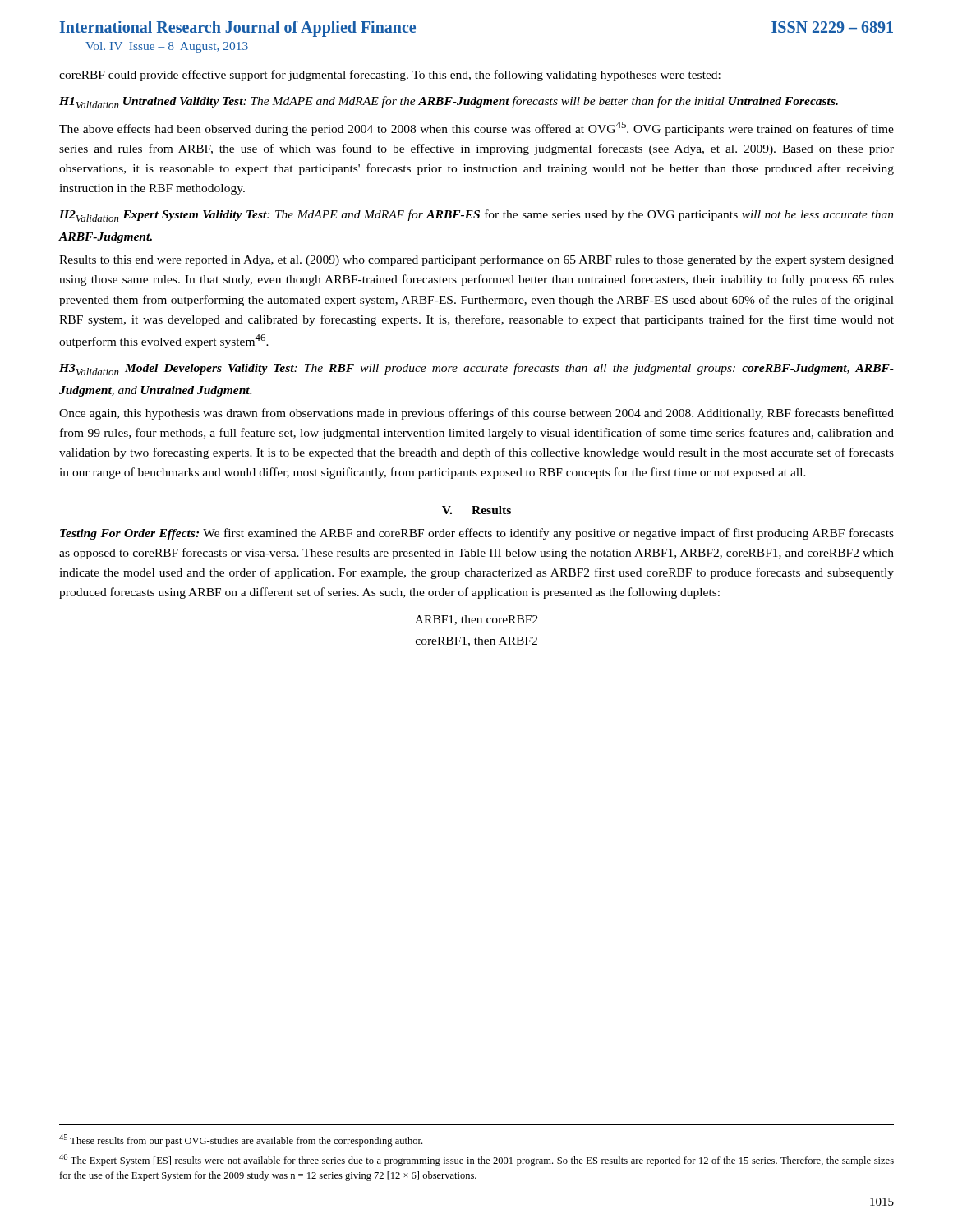Click on the passage starting "Testing For Order Effects: We"

(476, 562)
